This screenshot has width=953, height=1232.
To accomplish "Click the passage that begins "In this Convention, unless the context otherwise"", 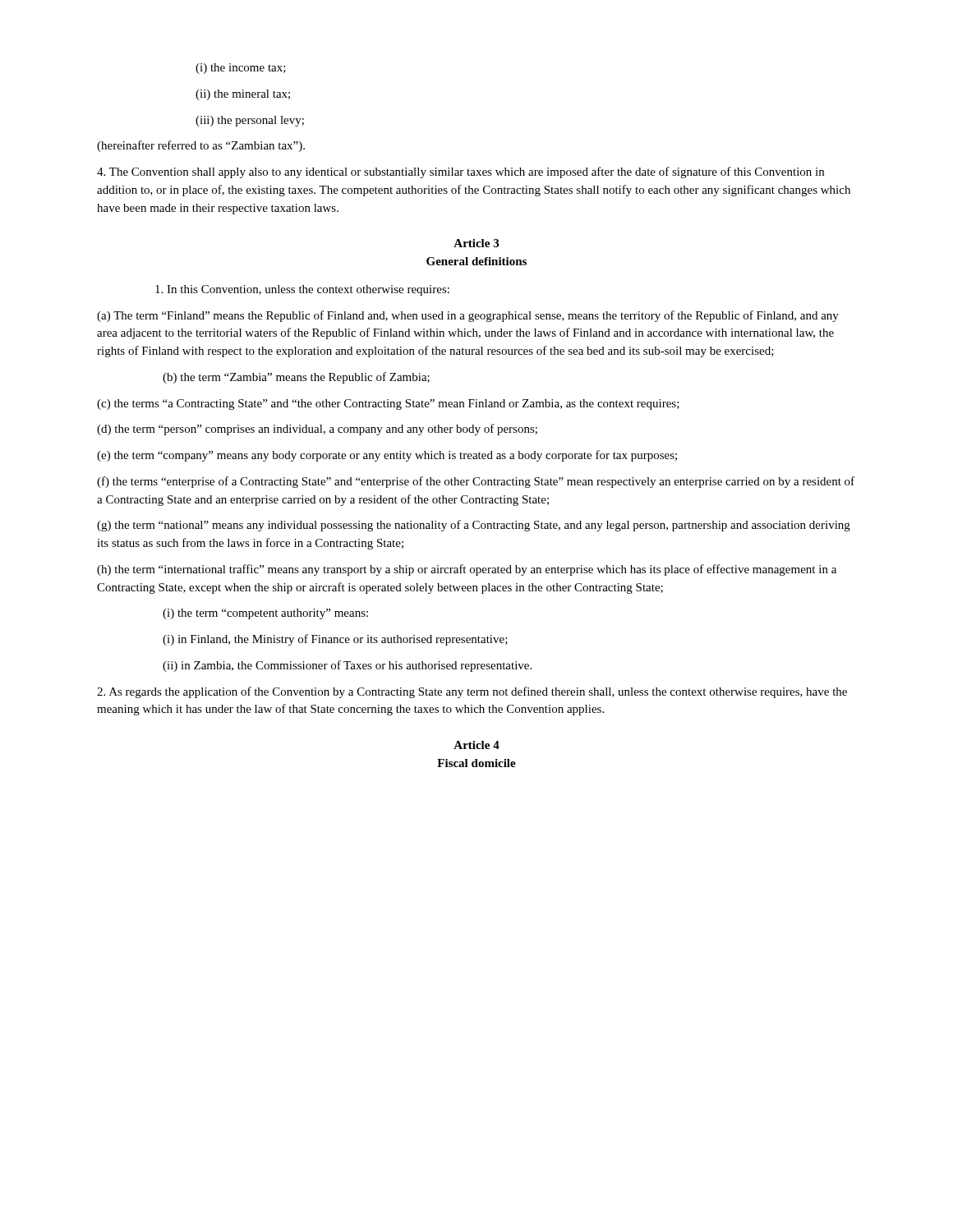I will pos(302,290).
